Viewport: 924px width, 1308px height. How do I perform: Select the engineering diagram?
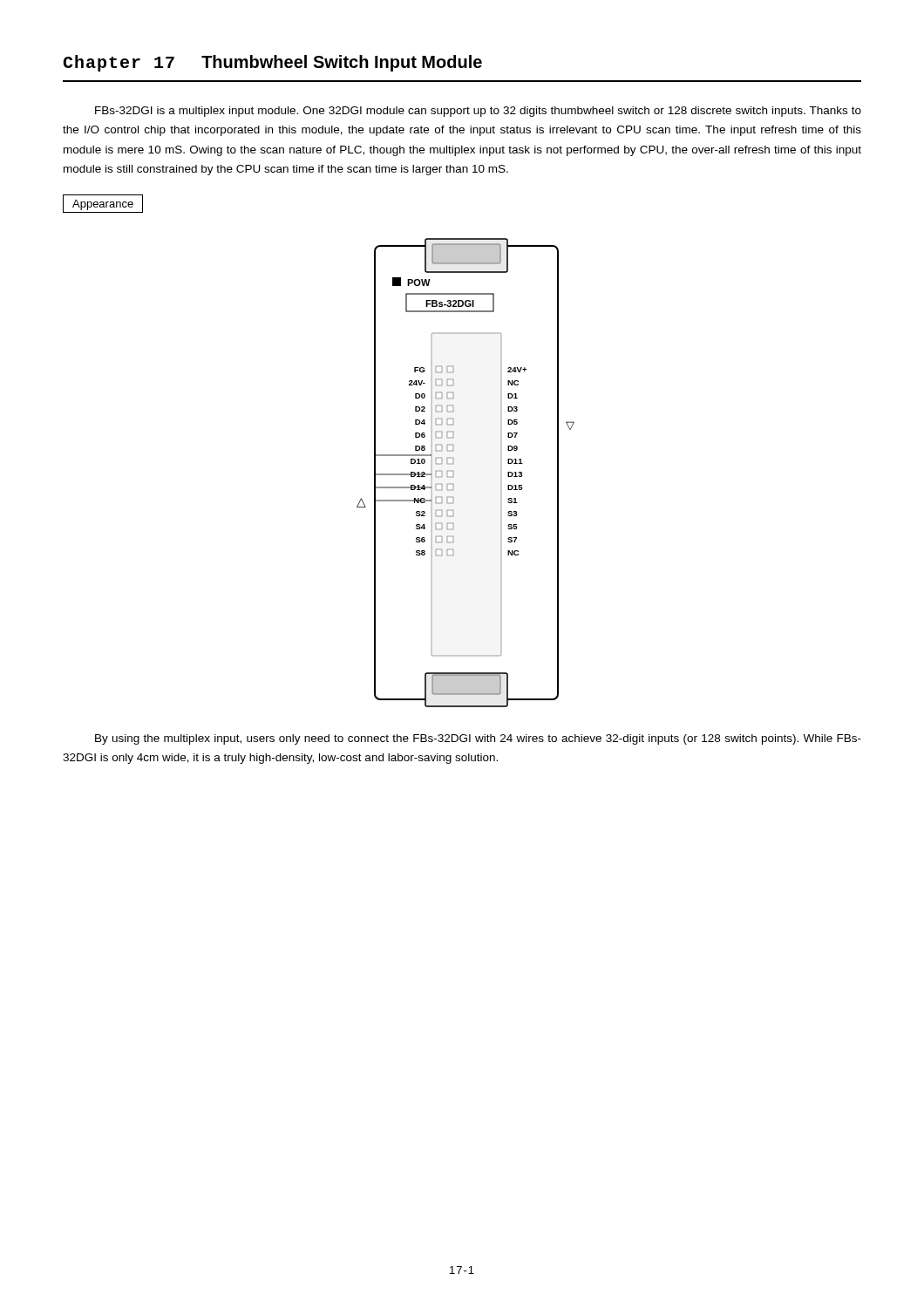pos(462,473)
